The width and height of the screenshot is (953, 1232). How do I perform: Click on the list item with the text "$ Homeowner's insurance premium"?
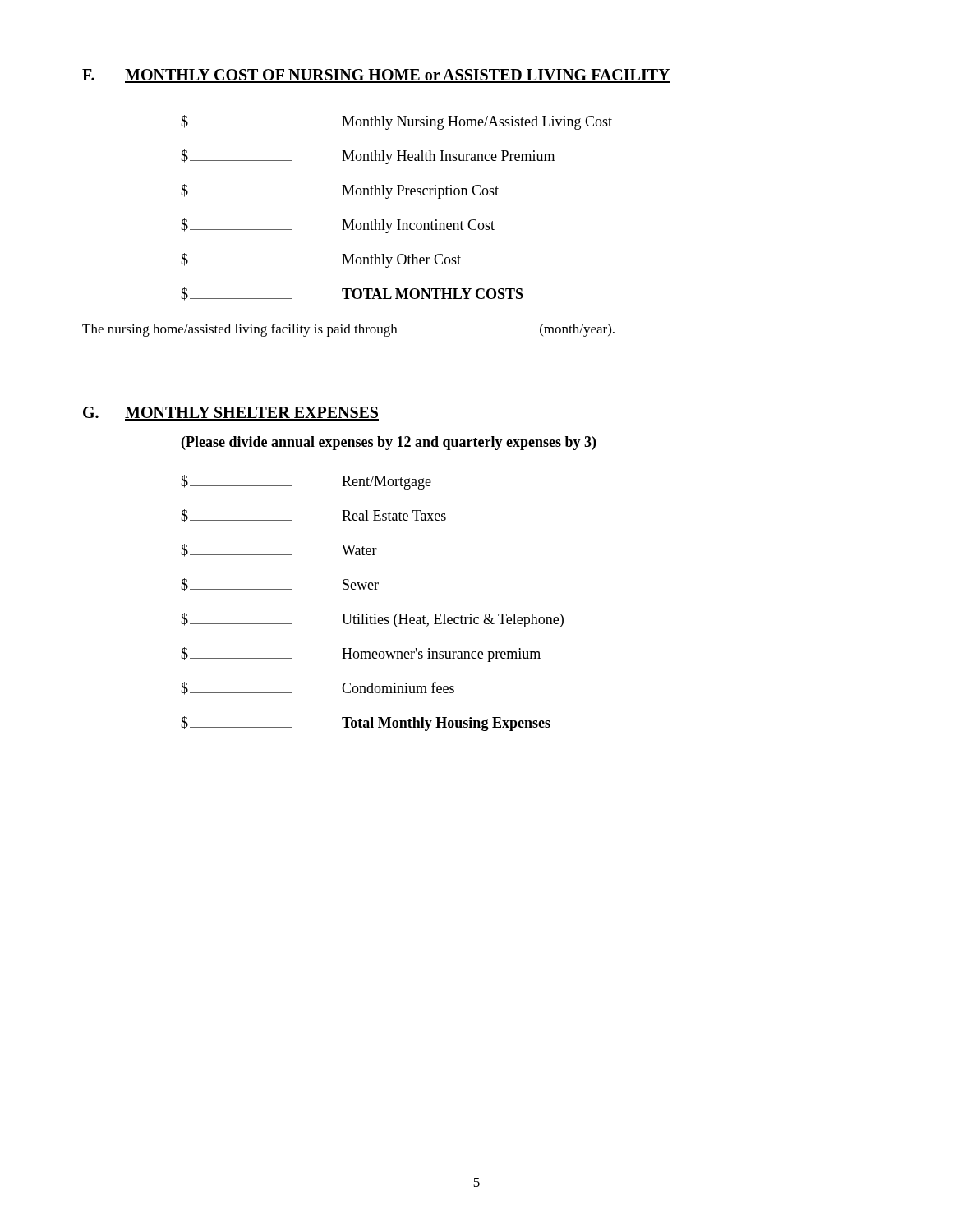[361, 653]
